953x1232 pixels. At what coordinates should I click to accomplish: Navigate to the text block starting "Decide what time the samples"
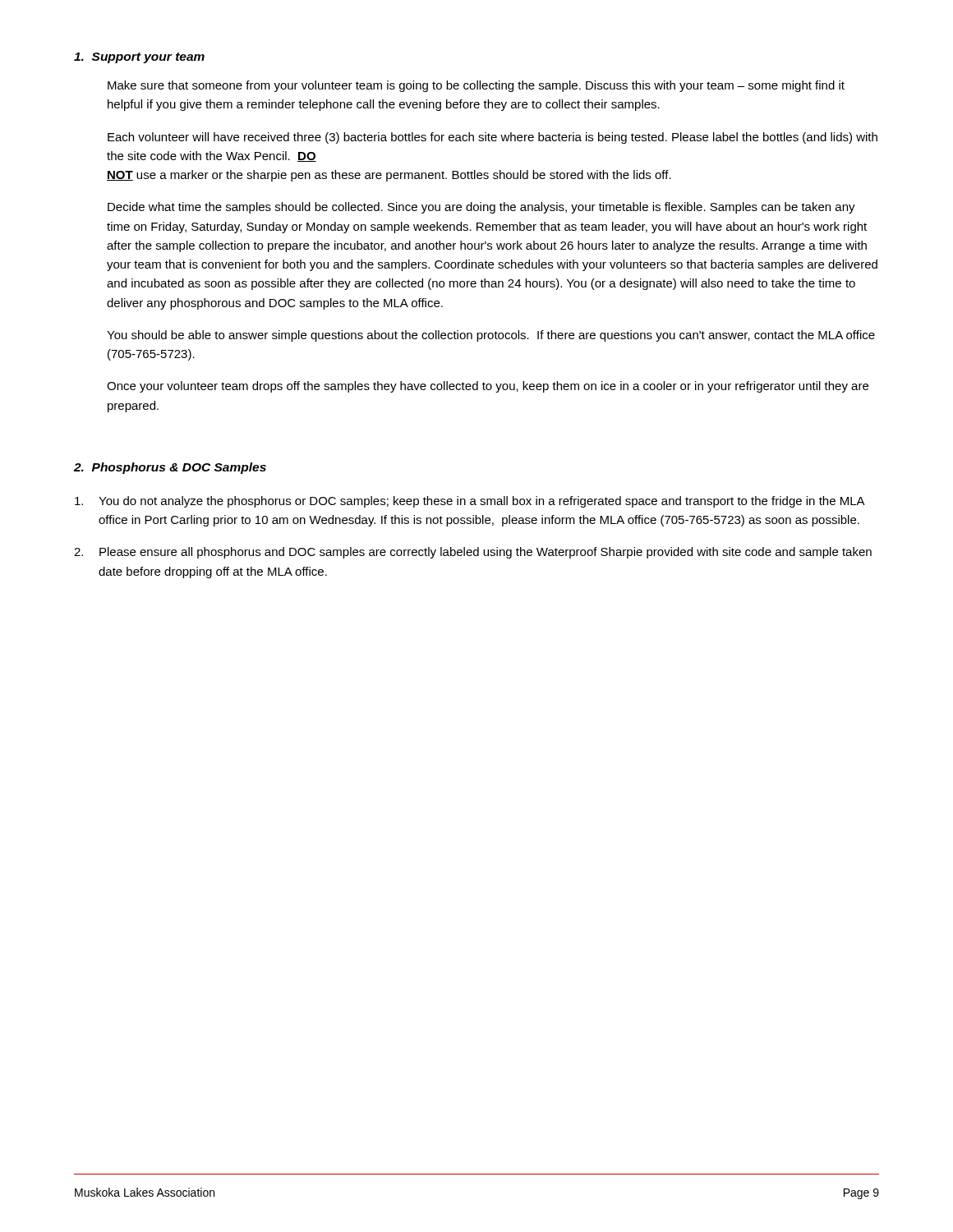pyautogui.click(x=492, y=255)
